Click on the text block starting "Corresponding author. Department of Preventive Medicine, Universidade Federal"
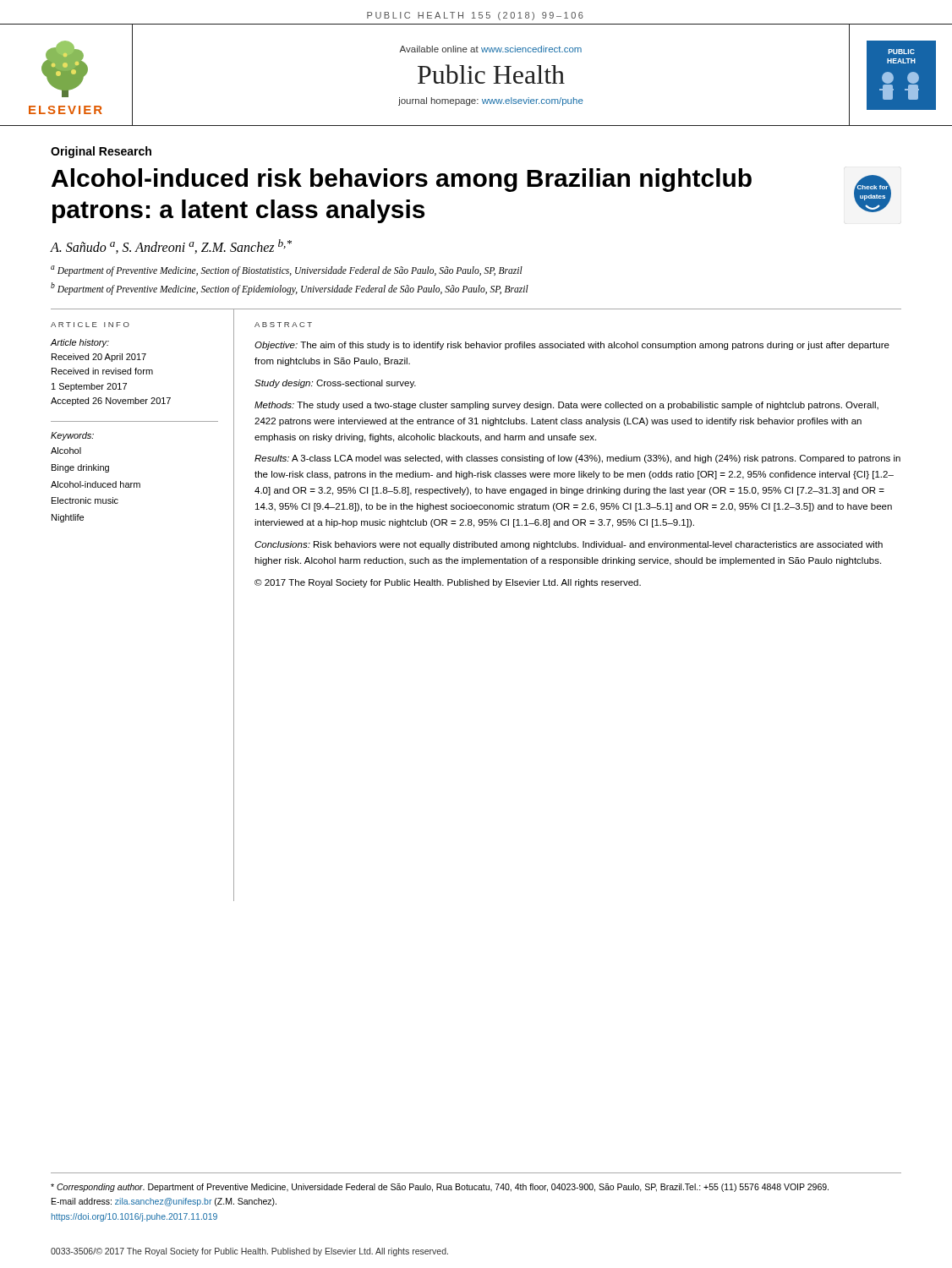The width and height of the screenshot is (952, 1268). (x=440, y=1201)
